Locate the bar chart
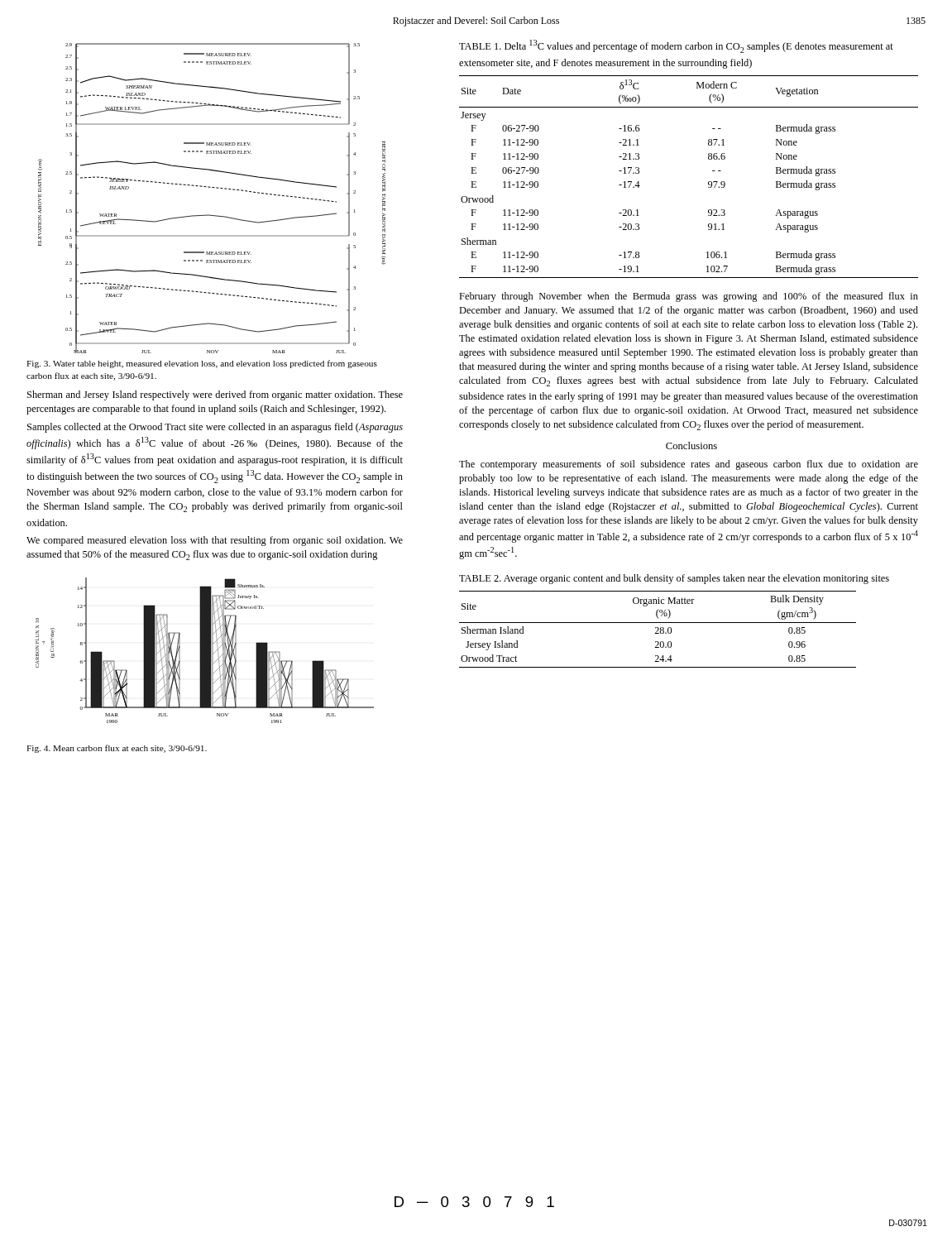952x1241 pixels. coord(215,655)
